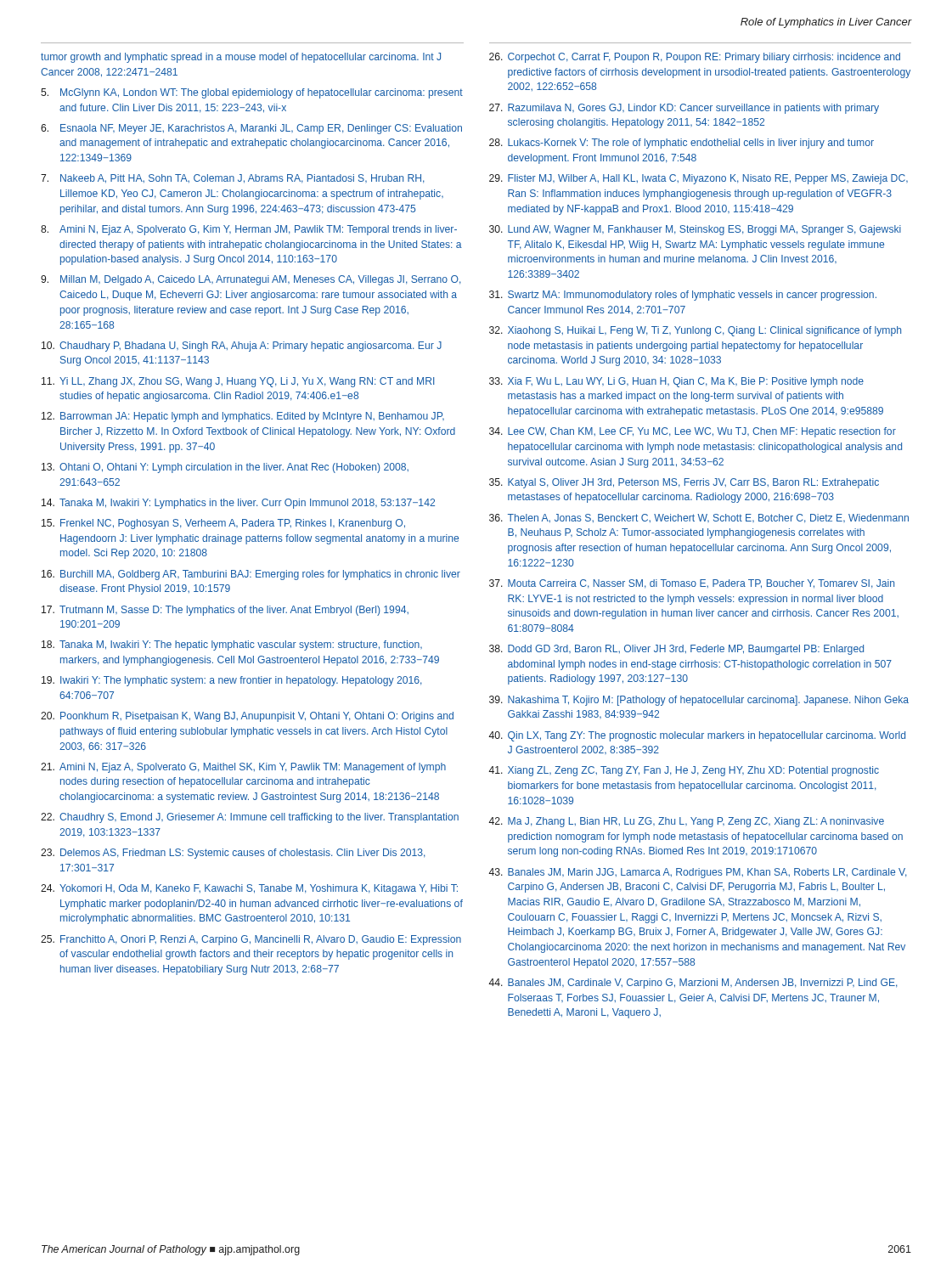Viewport: 952px width, 1274px height.
Task: Point to the block starting "16. Burchill MA, Goldberg AR, Tamburini BAJ: Emerging"
Action: 252,582
